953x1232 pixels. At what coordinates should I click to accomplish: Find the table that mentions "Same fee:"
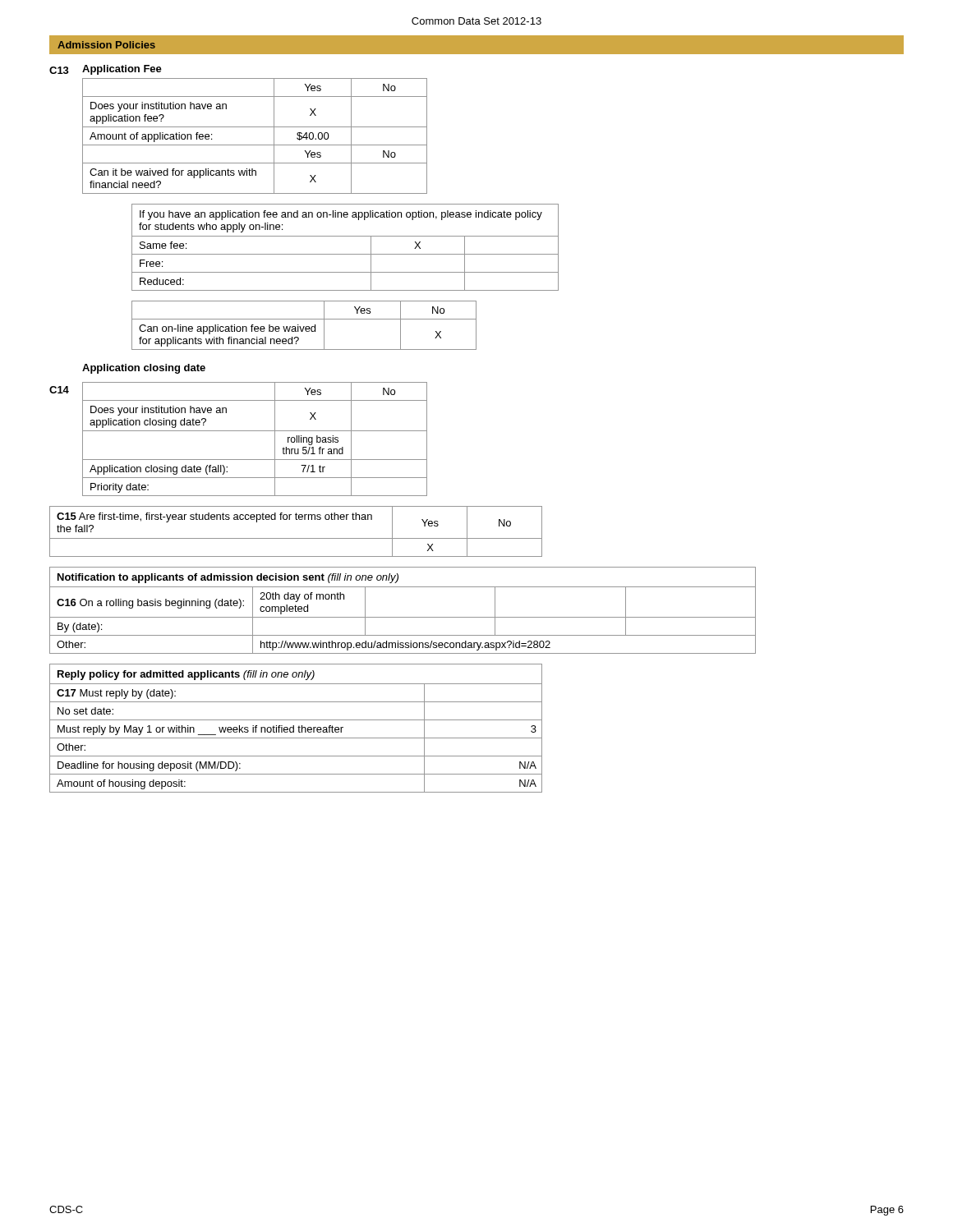point(518,247)
